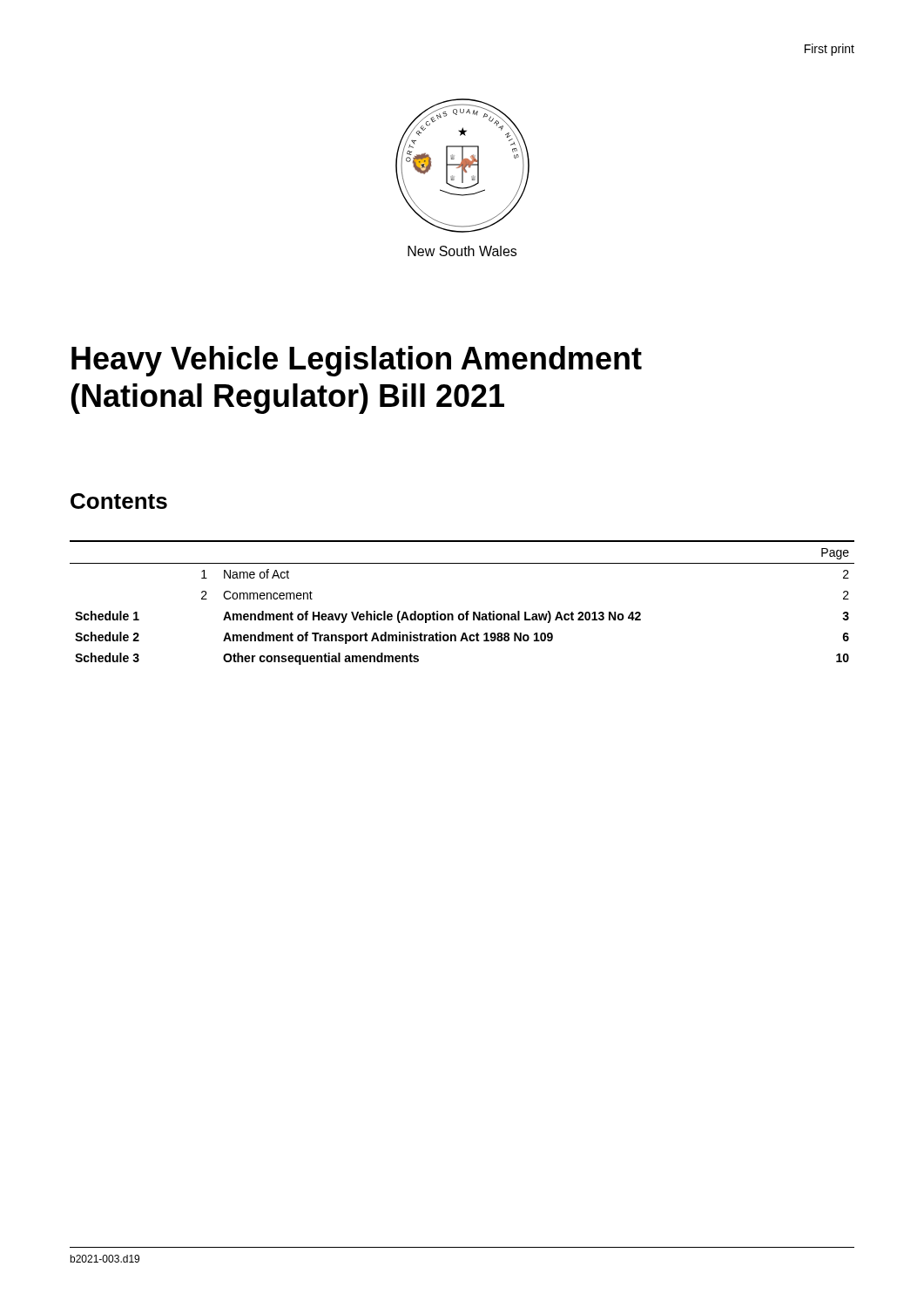Viewport: 924px width, 1307px height.
Task: Find the title on this page that starts "Heavy Vehicle Legislation Amendment(National"
Action: coord(462,377)
